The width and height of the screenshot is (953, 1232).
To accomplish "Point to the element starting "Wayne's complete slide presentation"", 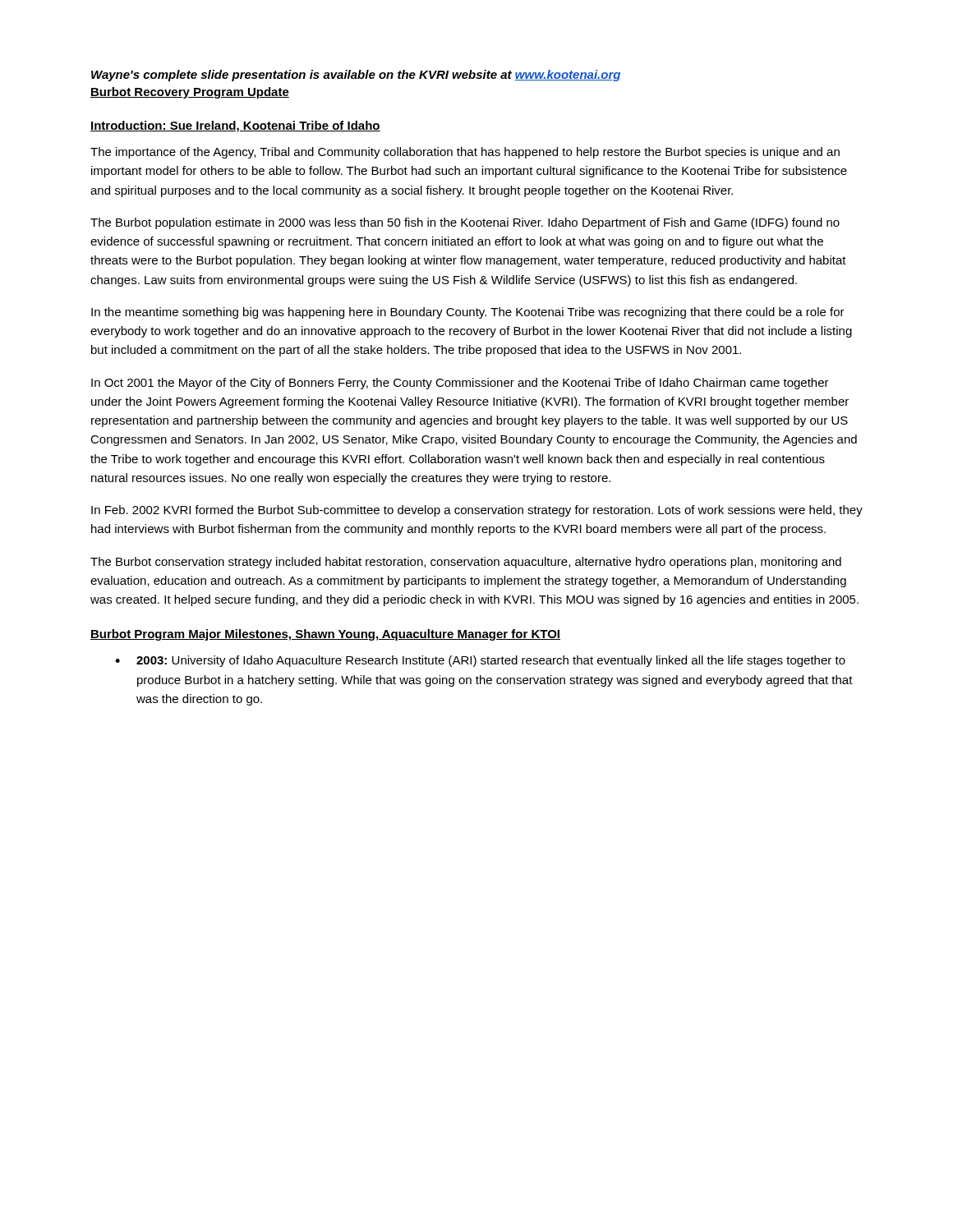I will pyautogui.click(x=476, y=83).
